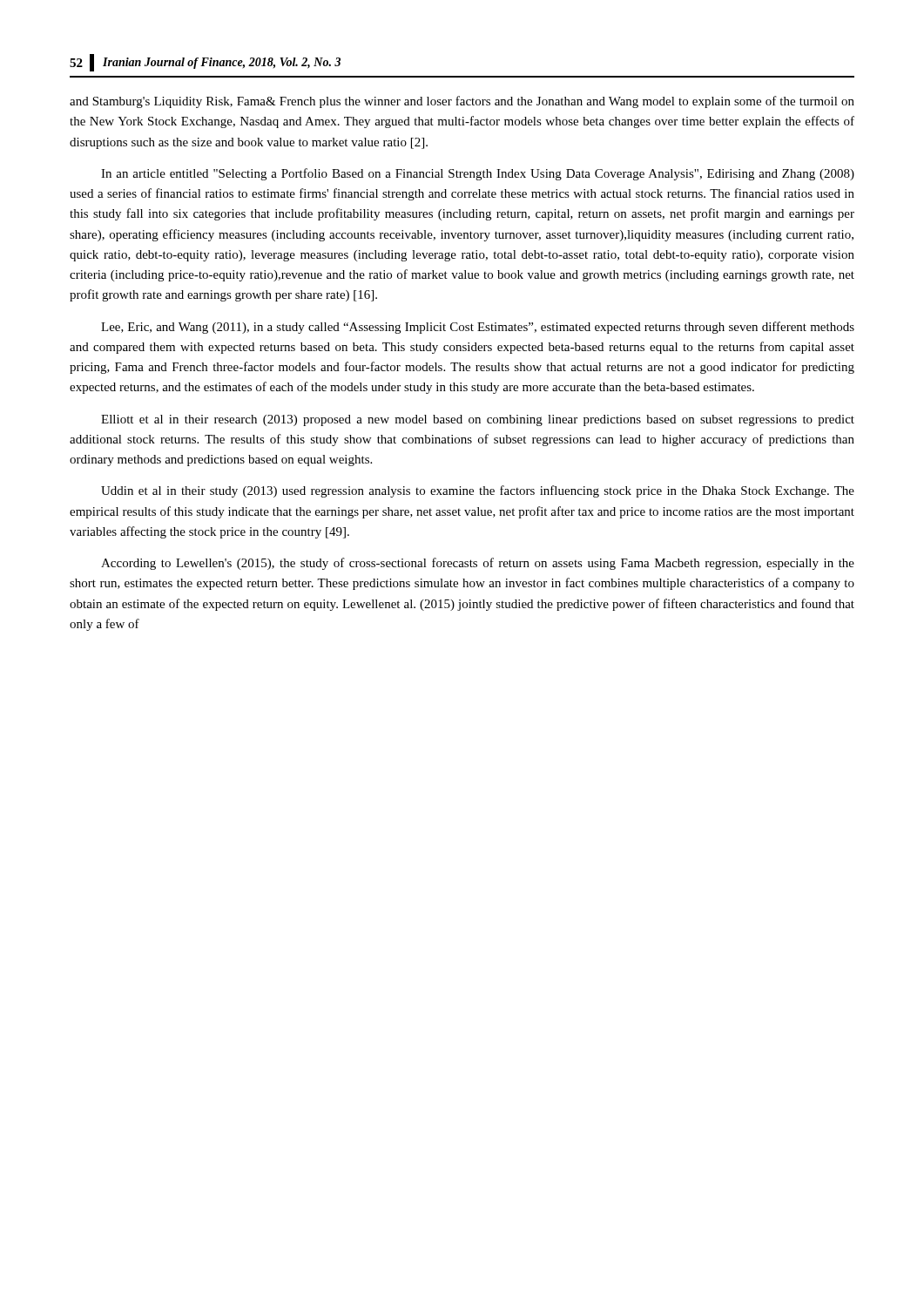The width and height of the screenshot is (924, 1307).
Task: Locate the element starting "Lee, Eric, and Wang"
Action: coord(462,357)
